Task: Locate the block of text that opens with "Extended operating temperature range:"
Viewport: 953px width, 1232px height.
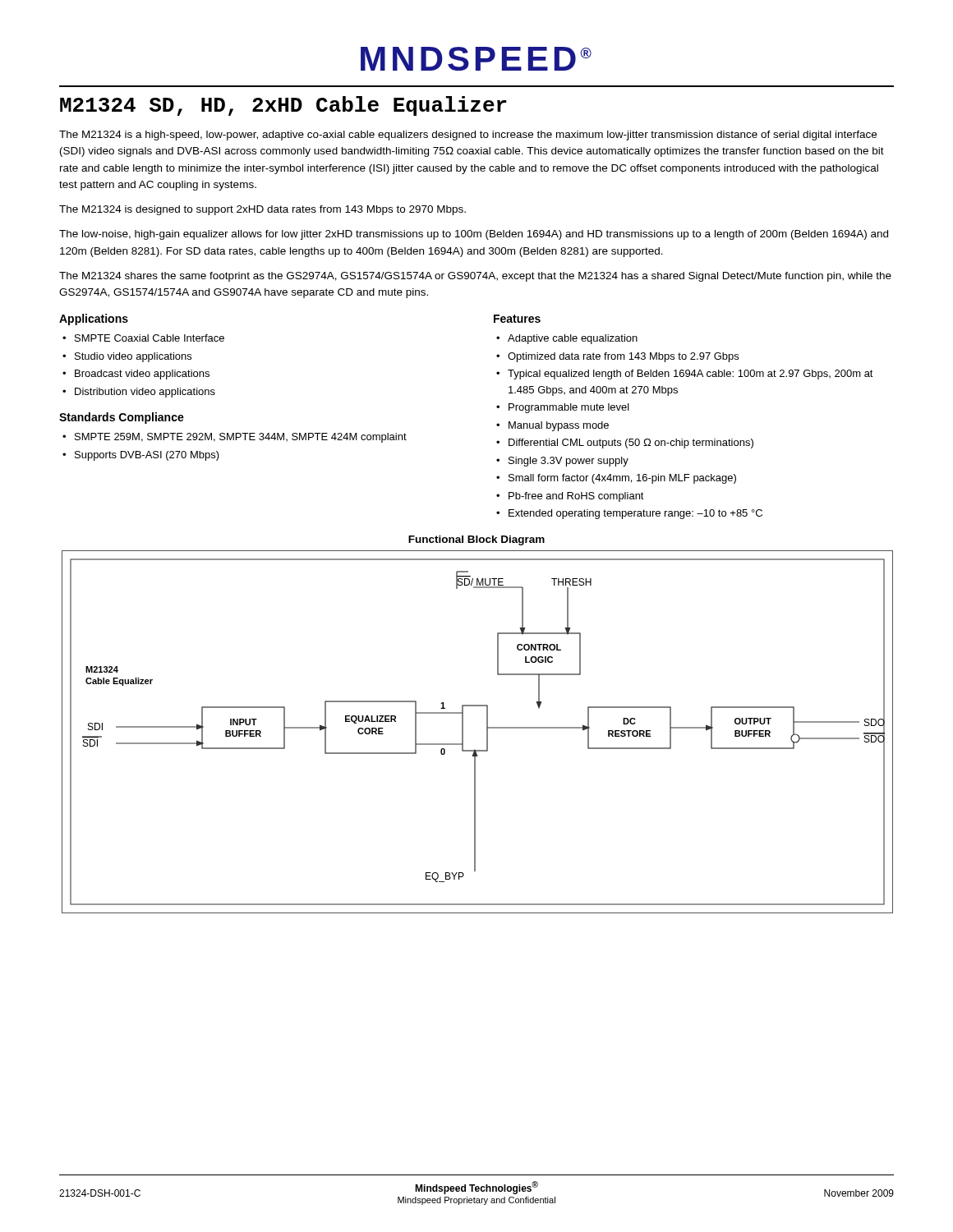Action: 635,513
